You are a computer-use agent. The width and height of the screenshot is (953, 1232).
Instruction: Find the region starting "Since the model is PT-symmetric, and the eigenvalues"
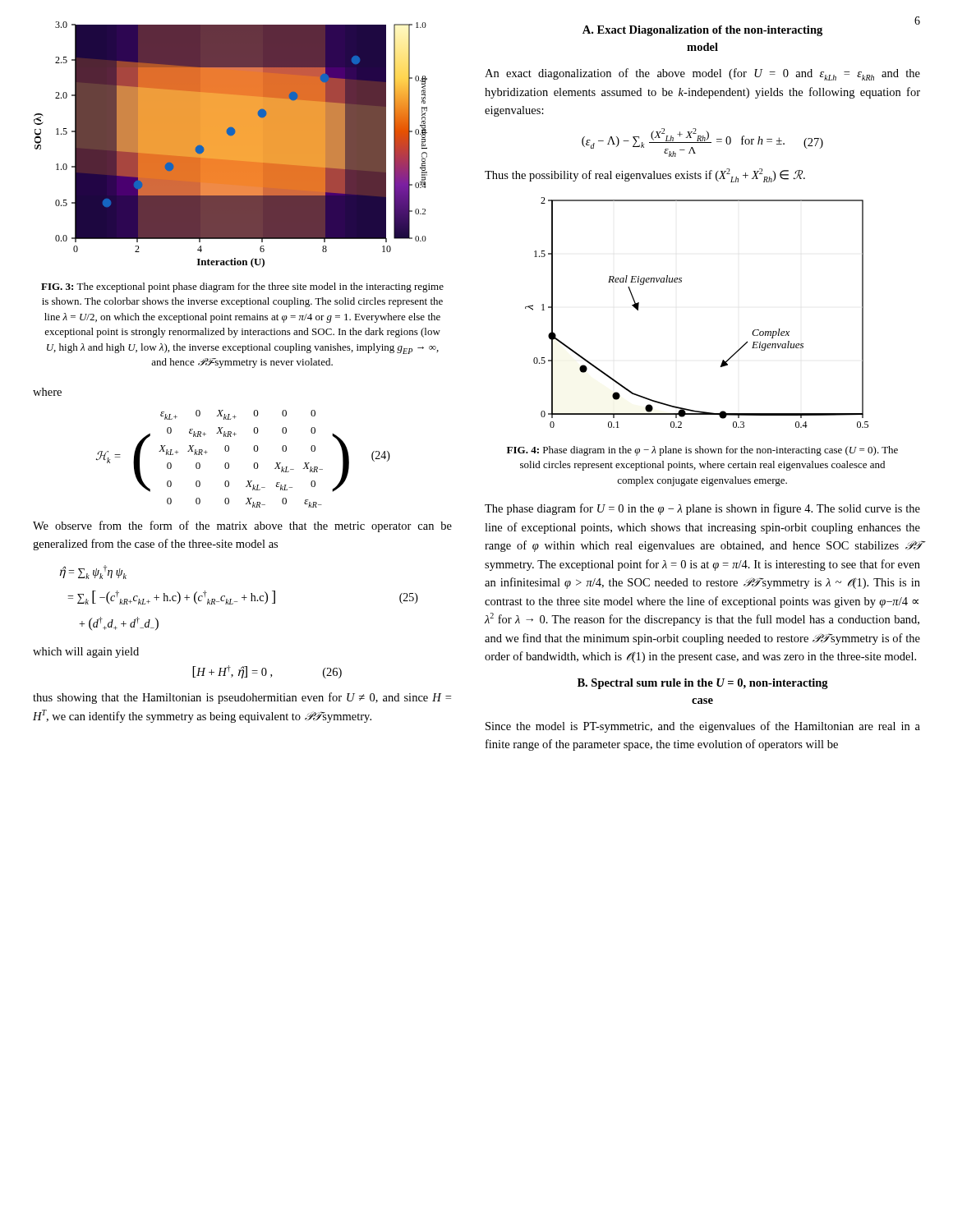(702, 735)
